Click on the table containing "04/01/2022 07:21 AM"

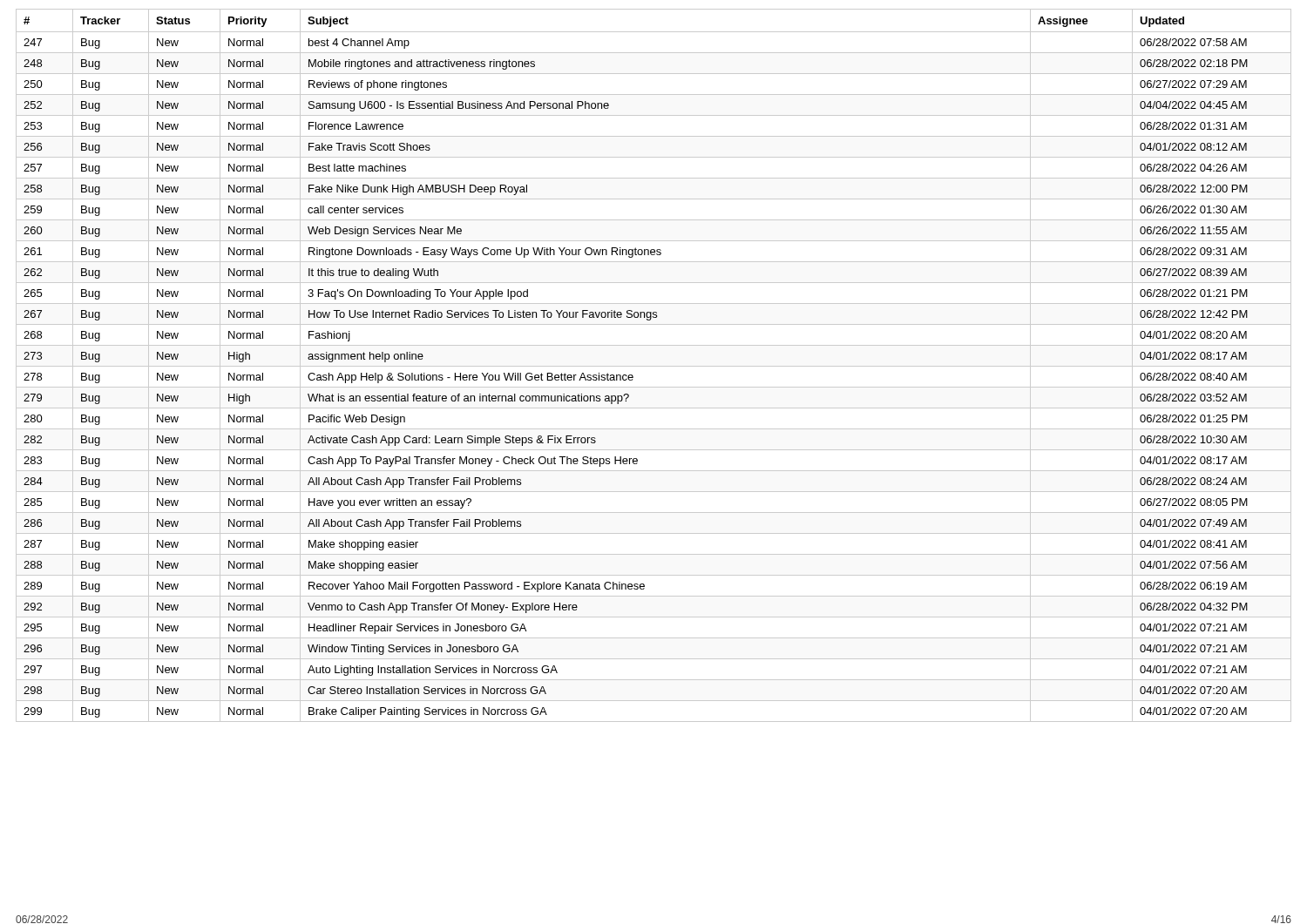point(654,365)
